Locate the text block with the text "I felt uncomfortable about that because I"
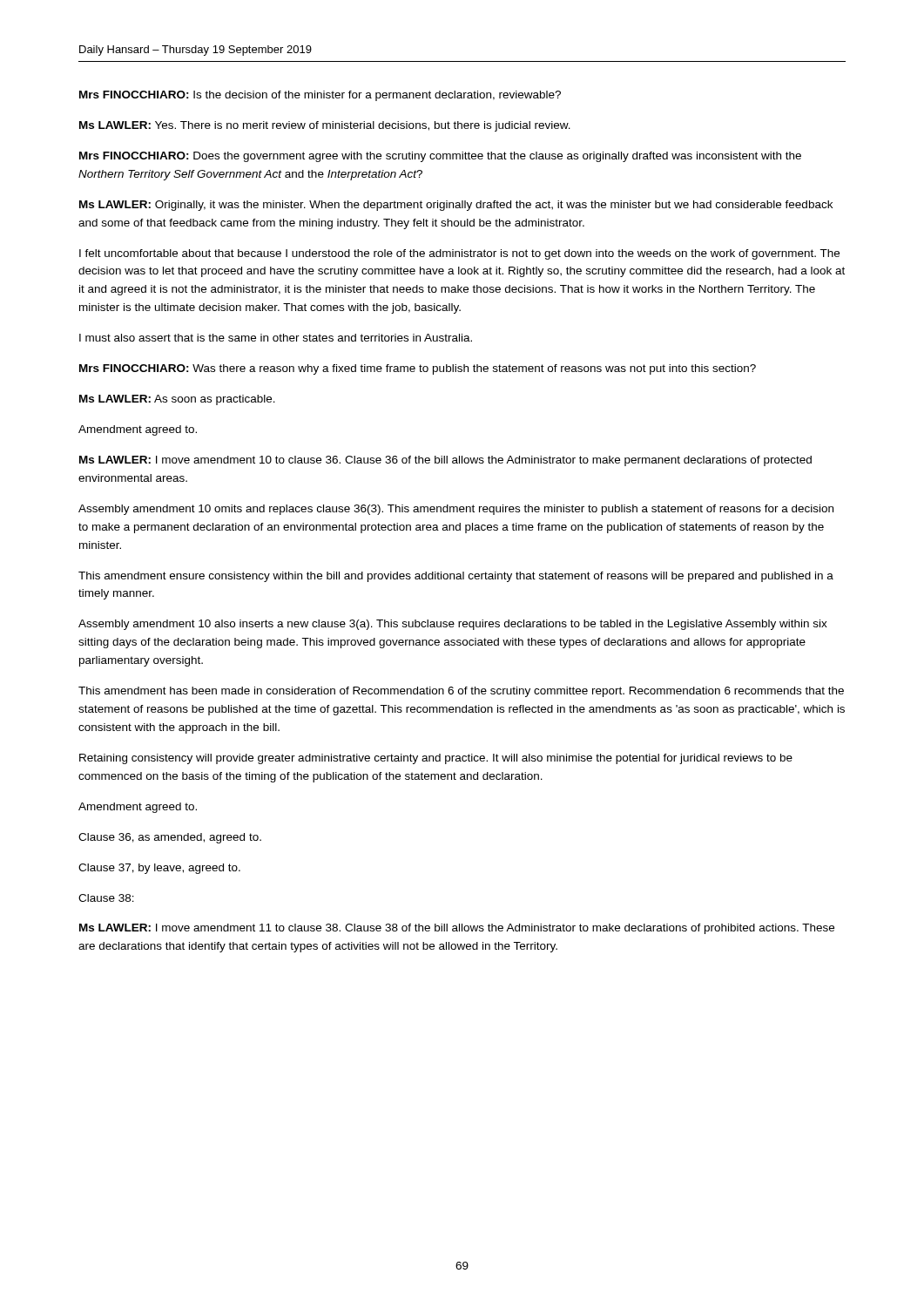 [462, 280]
